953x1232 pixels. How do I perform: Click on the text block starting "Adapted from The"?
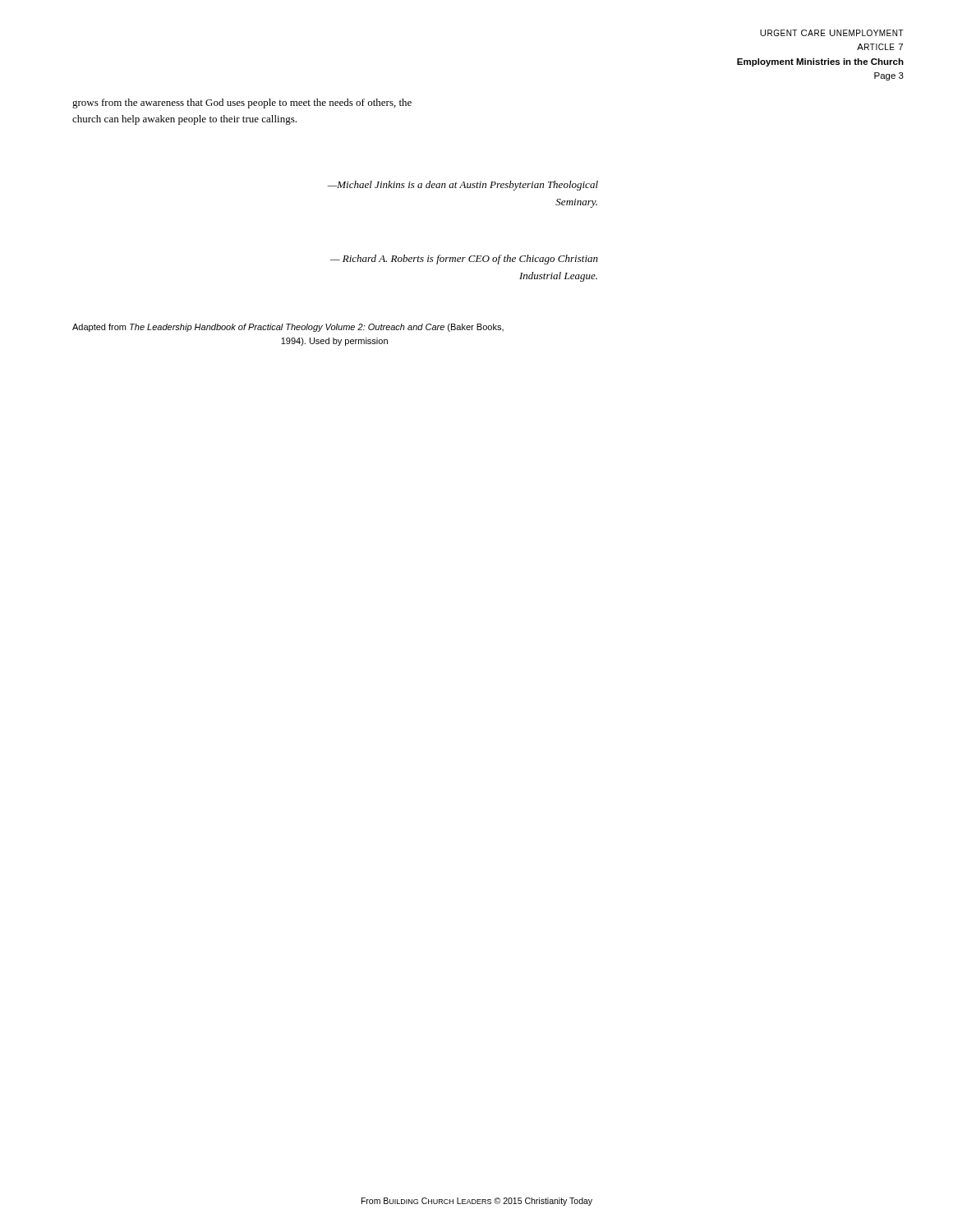coord(288,334)
